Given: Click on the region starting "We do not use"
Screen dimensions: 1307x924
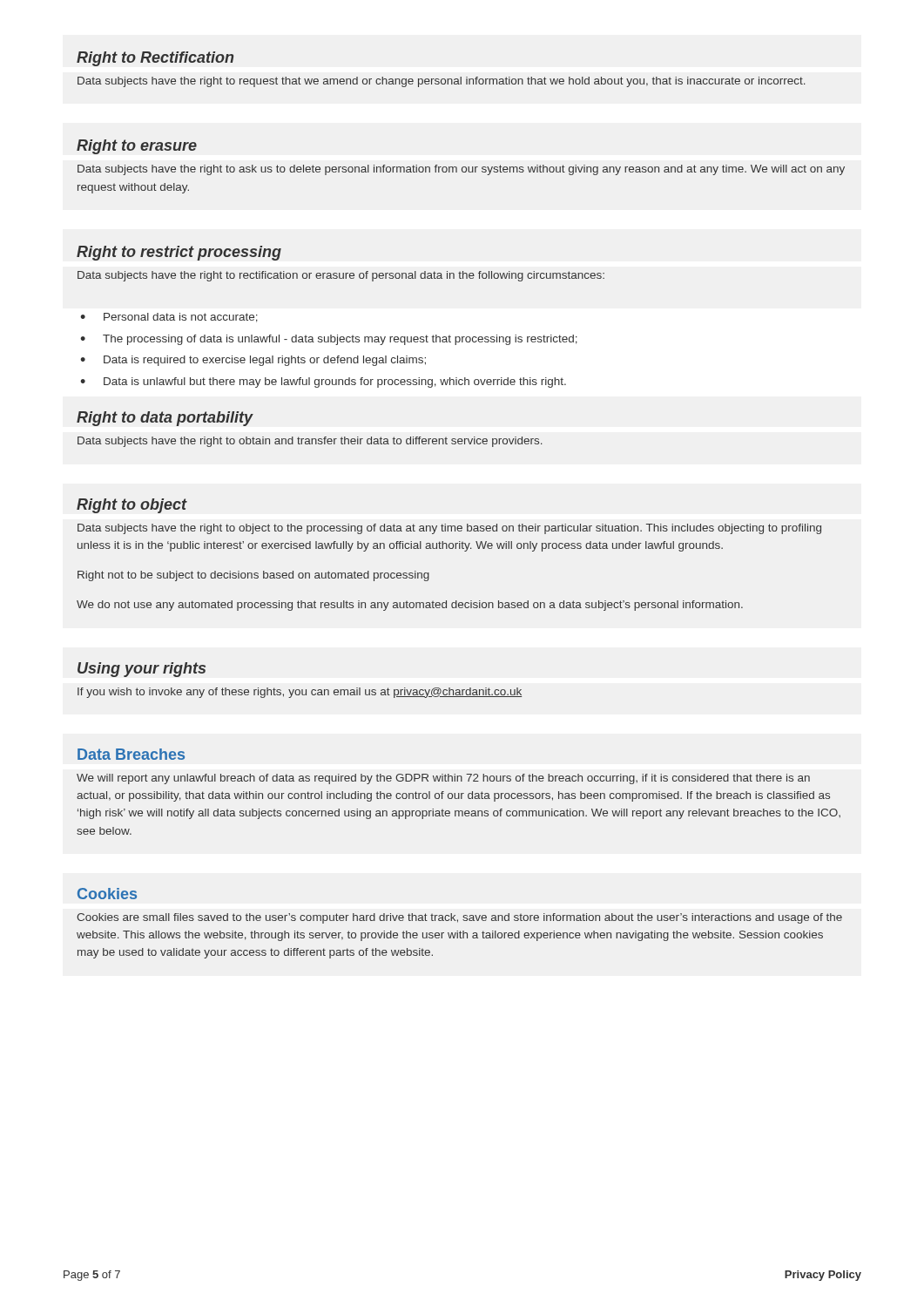Looking at the screenshot, I should click(462, 605).
